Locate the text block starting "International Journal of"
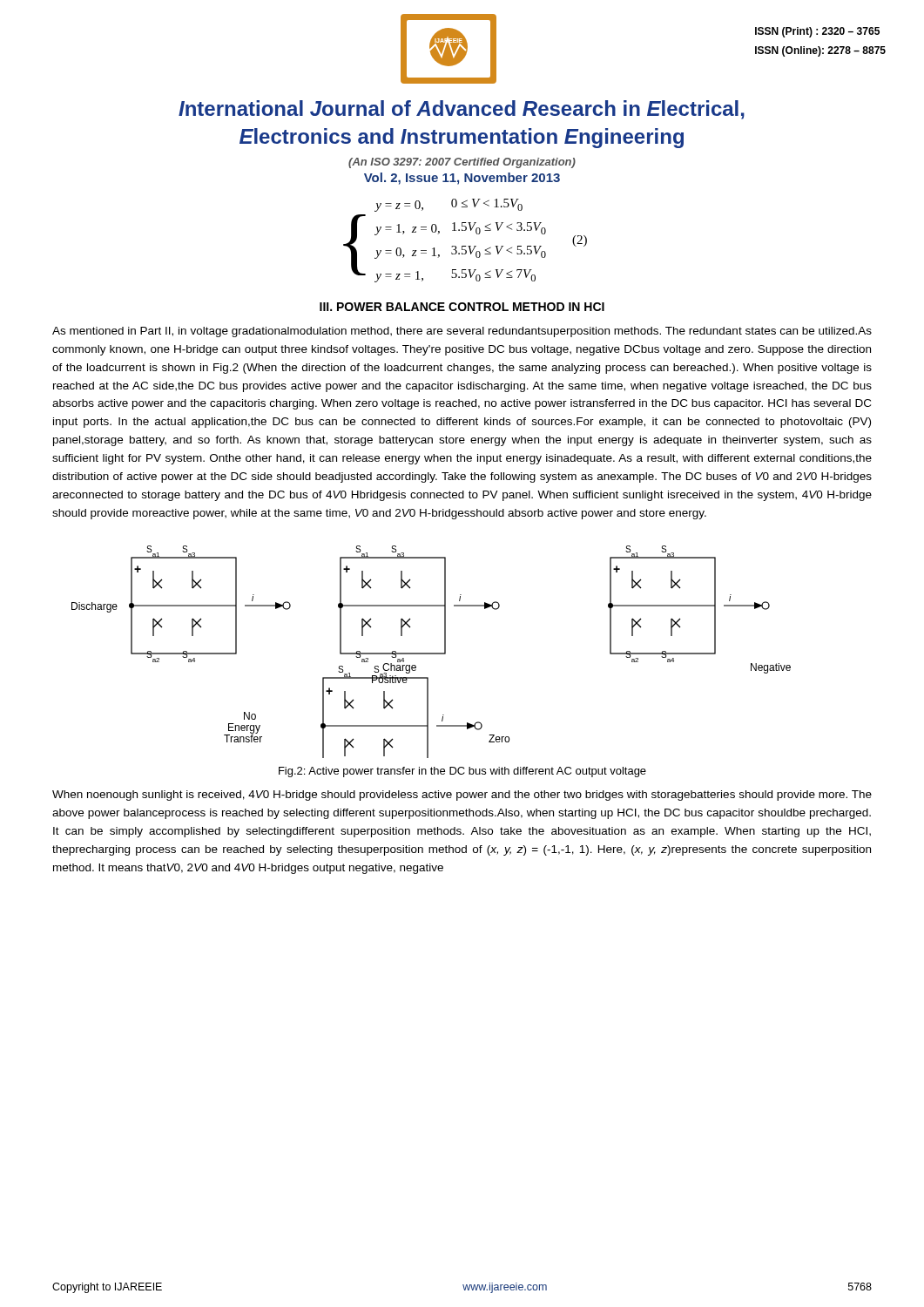The height and width of the screenshot is (1307, 924). 462,123
